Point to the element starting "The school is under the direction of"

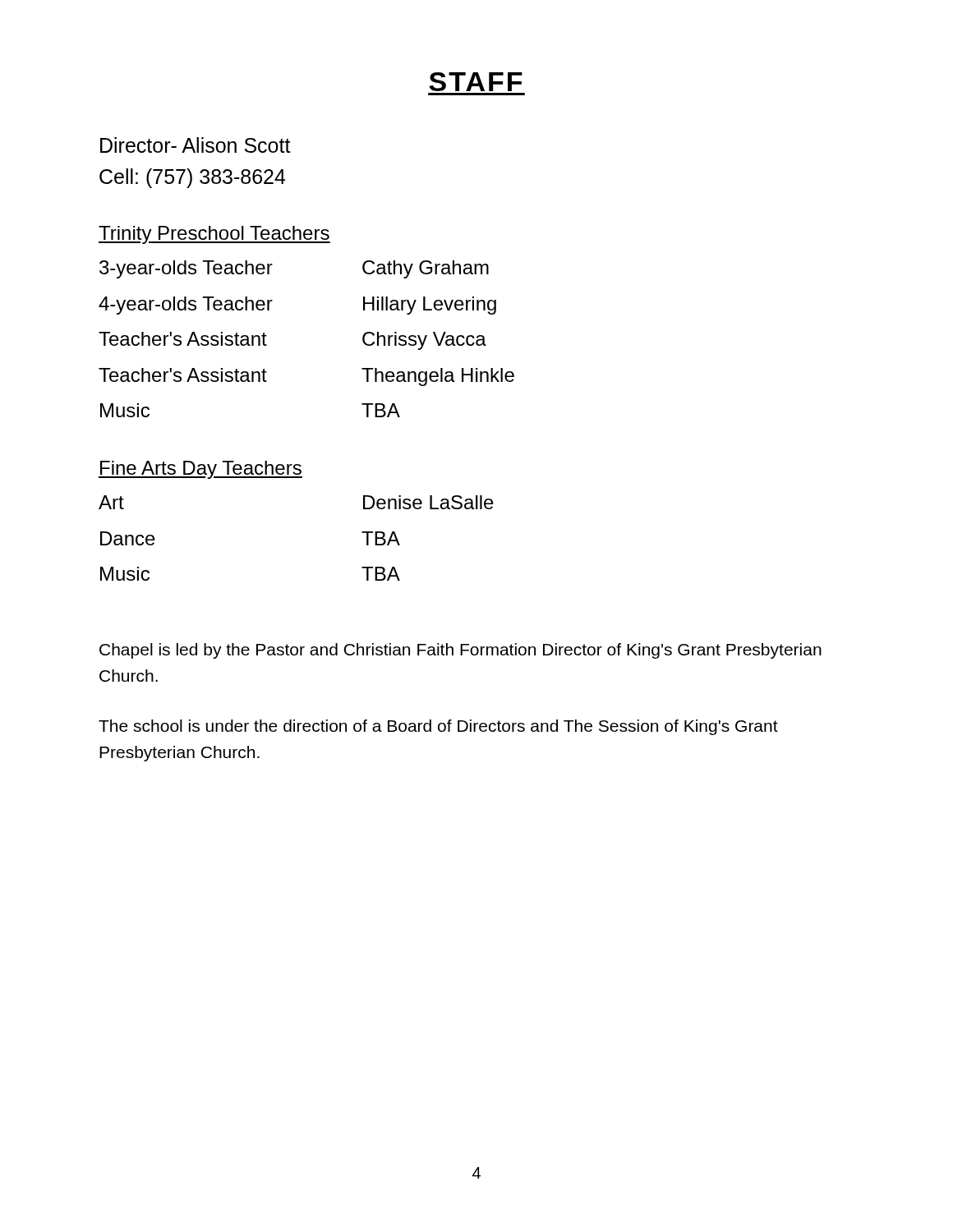[438, 739]
